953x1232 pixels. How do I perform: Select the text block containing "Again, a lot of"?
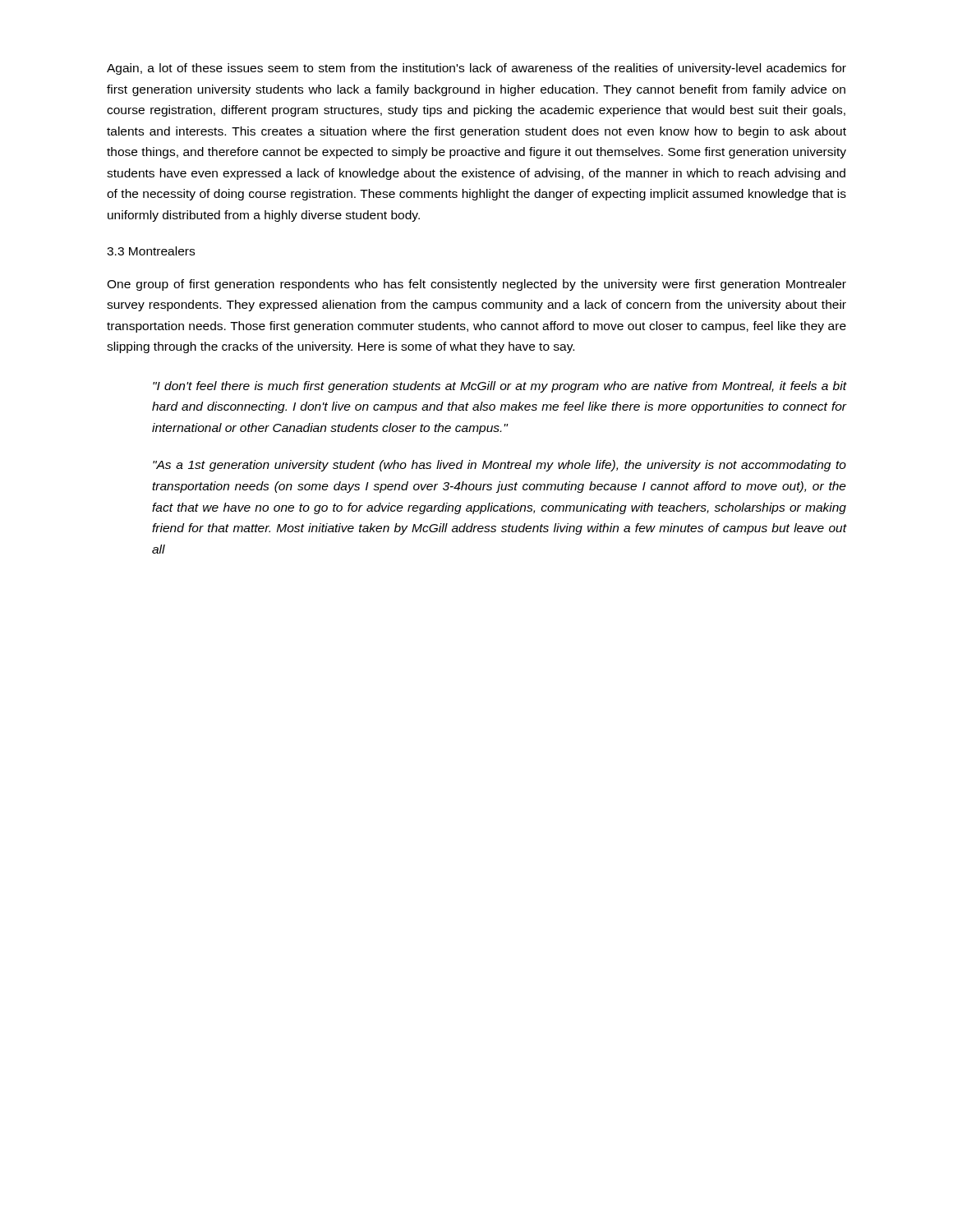[476, 141]
